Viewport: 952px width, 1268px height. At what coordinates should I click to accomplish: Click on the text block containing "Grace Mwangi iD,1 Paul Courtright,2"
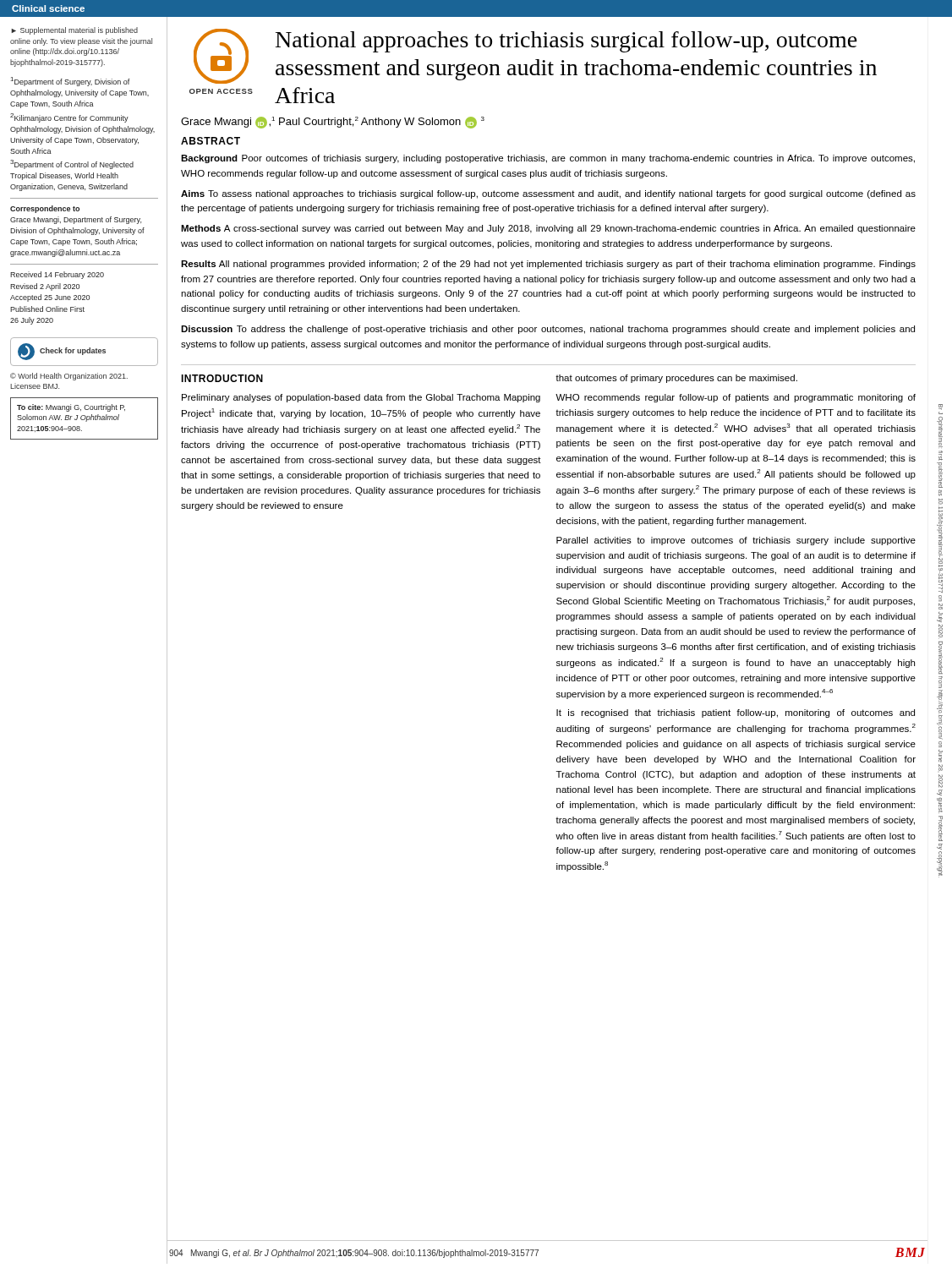[333, 122]
